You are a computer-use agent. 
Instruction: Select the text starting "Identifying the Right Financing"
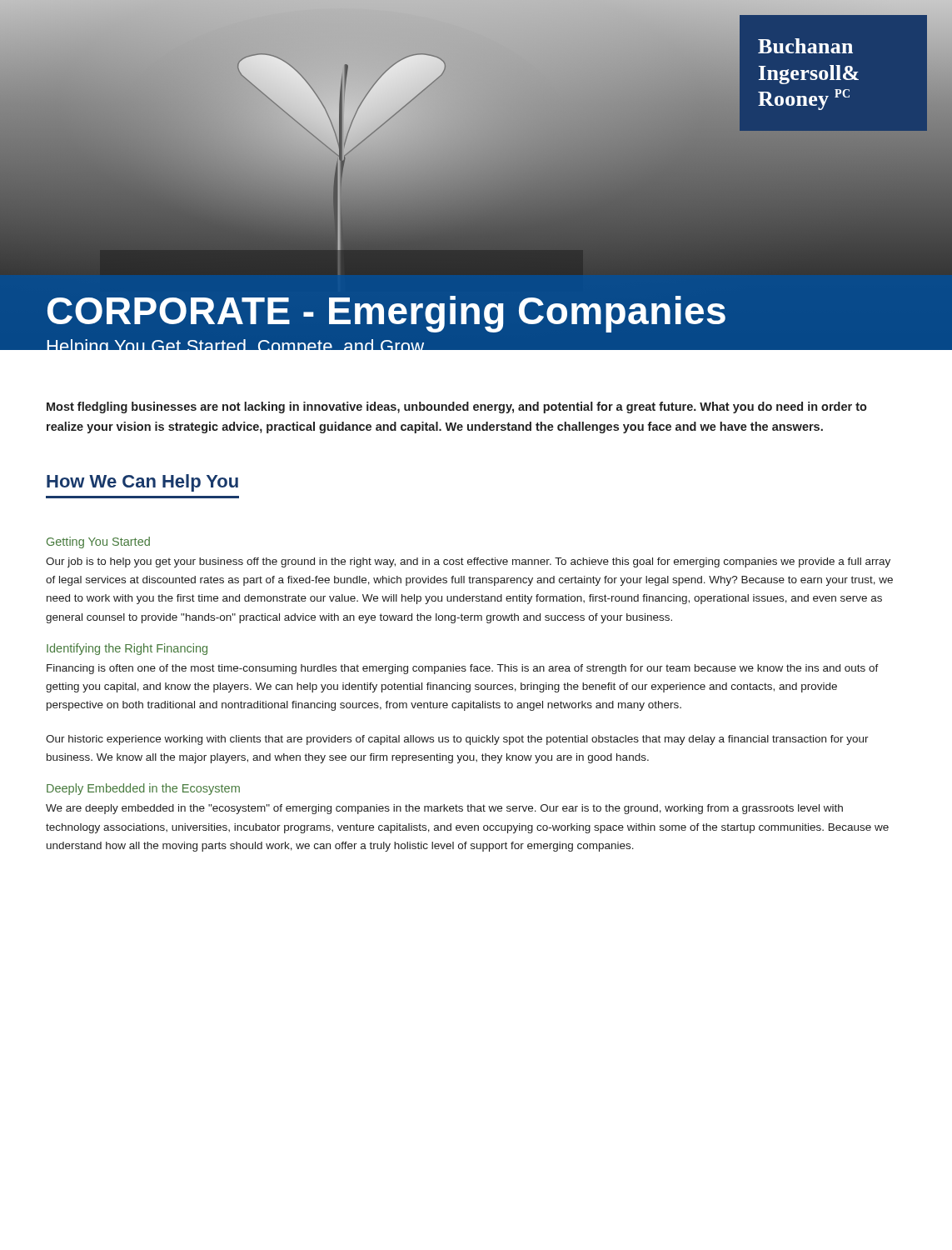point(127,649)
